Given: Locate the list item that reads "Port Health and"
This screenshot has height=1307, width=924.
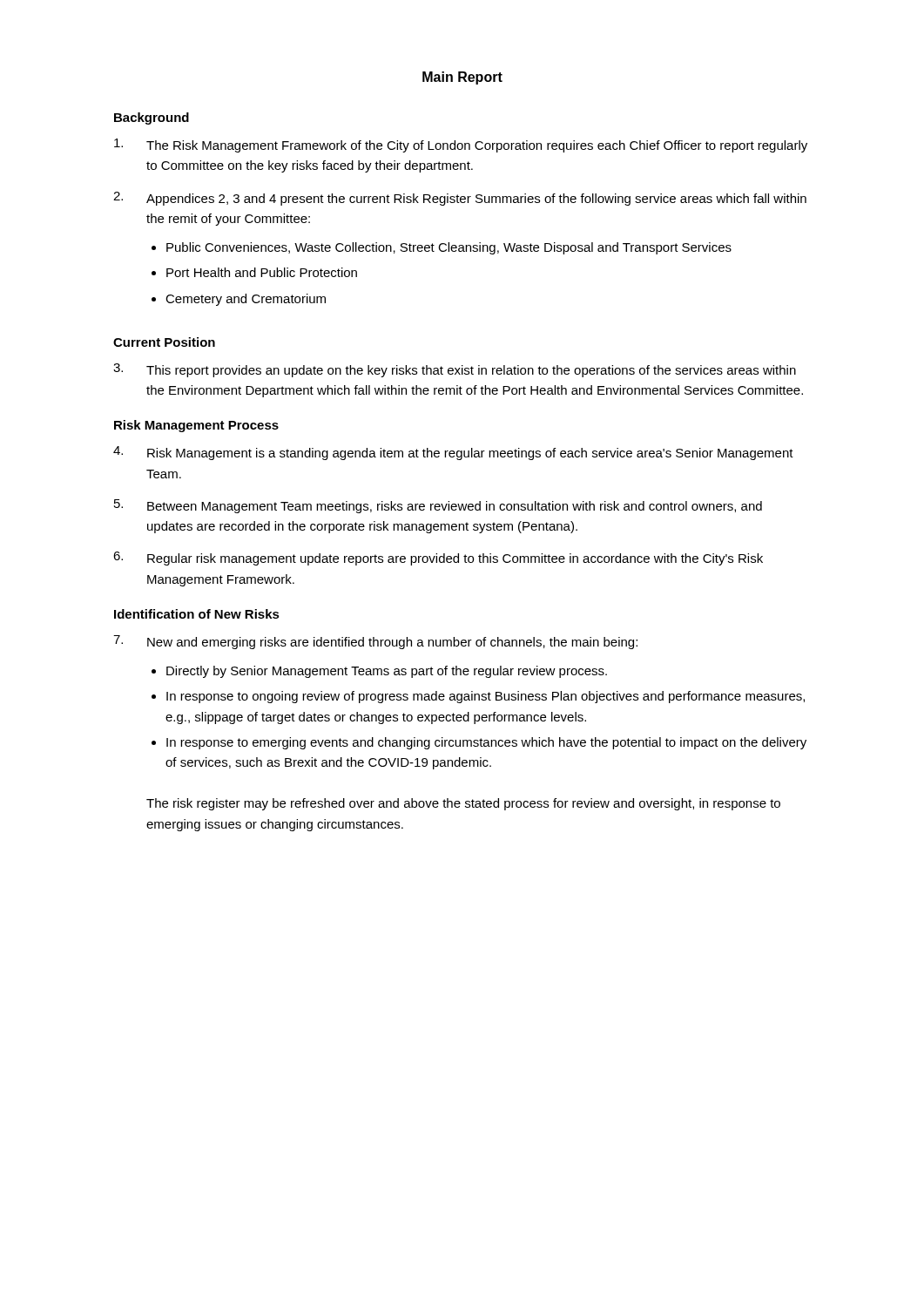Looking at the screenshot, I should coord(262,273).
